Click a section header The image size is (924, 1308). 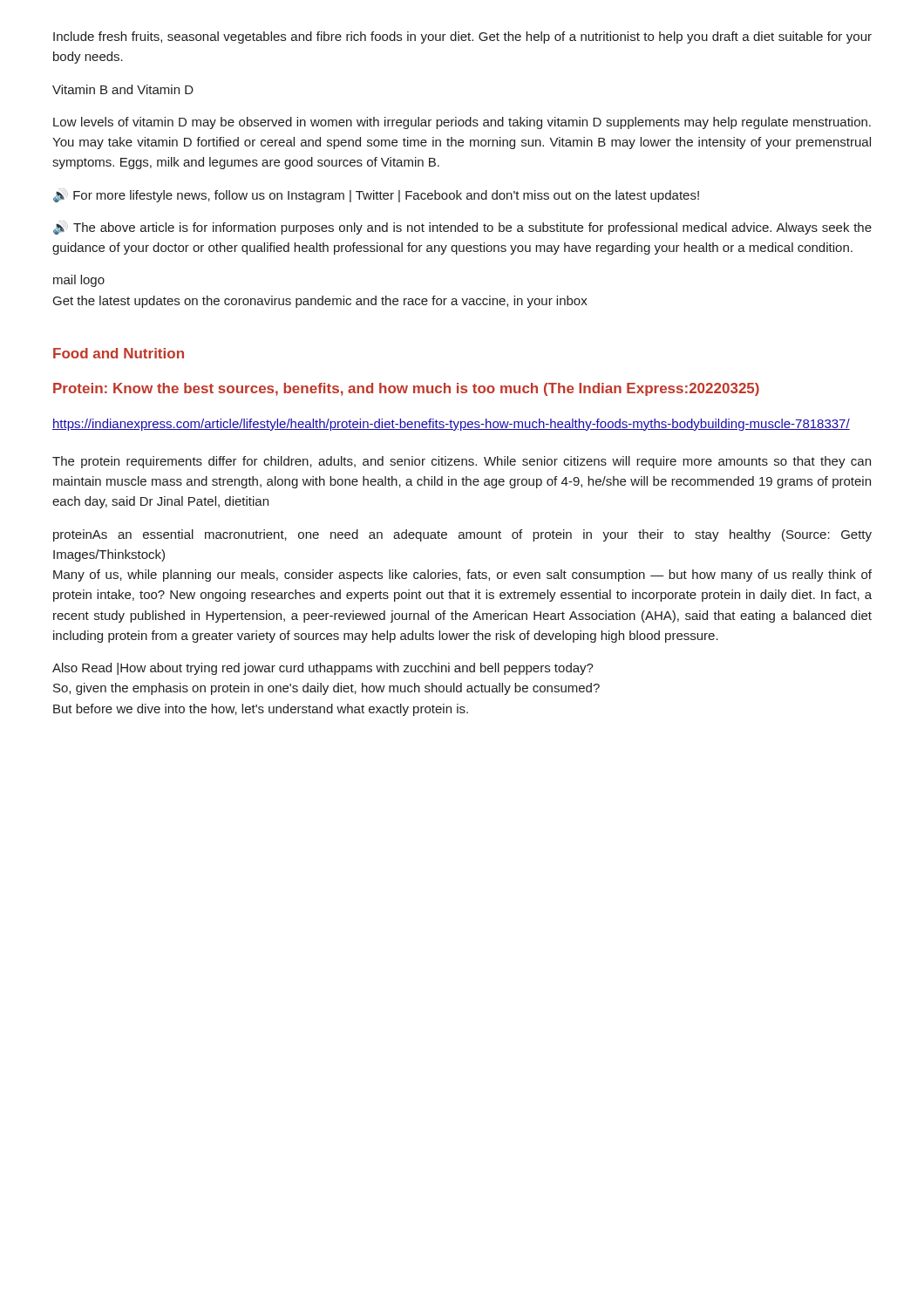tap(119, 353)
